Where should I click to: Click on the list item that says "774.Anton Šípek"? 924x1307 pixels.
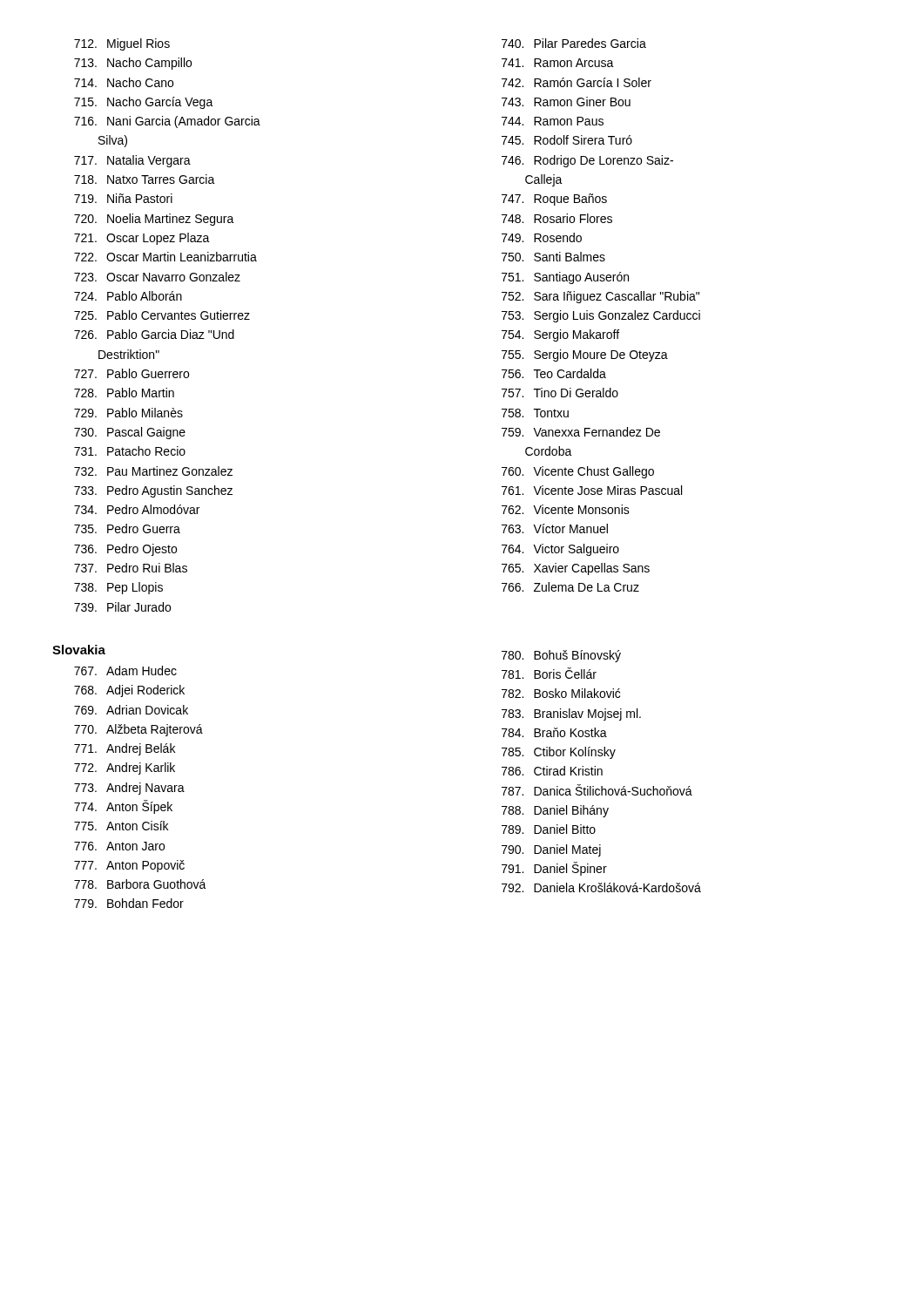123,807
